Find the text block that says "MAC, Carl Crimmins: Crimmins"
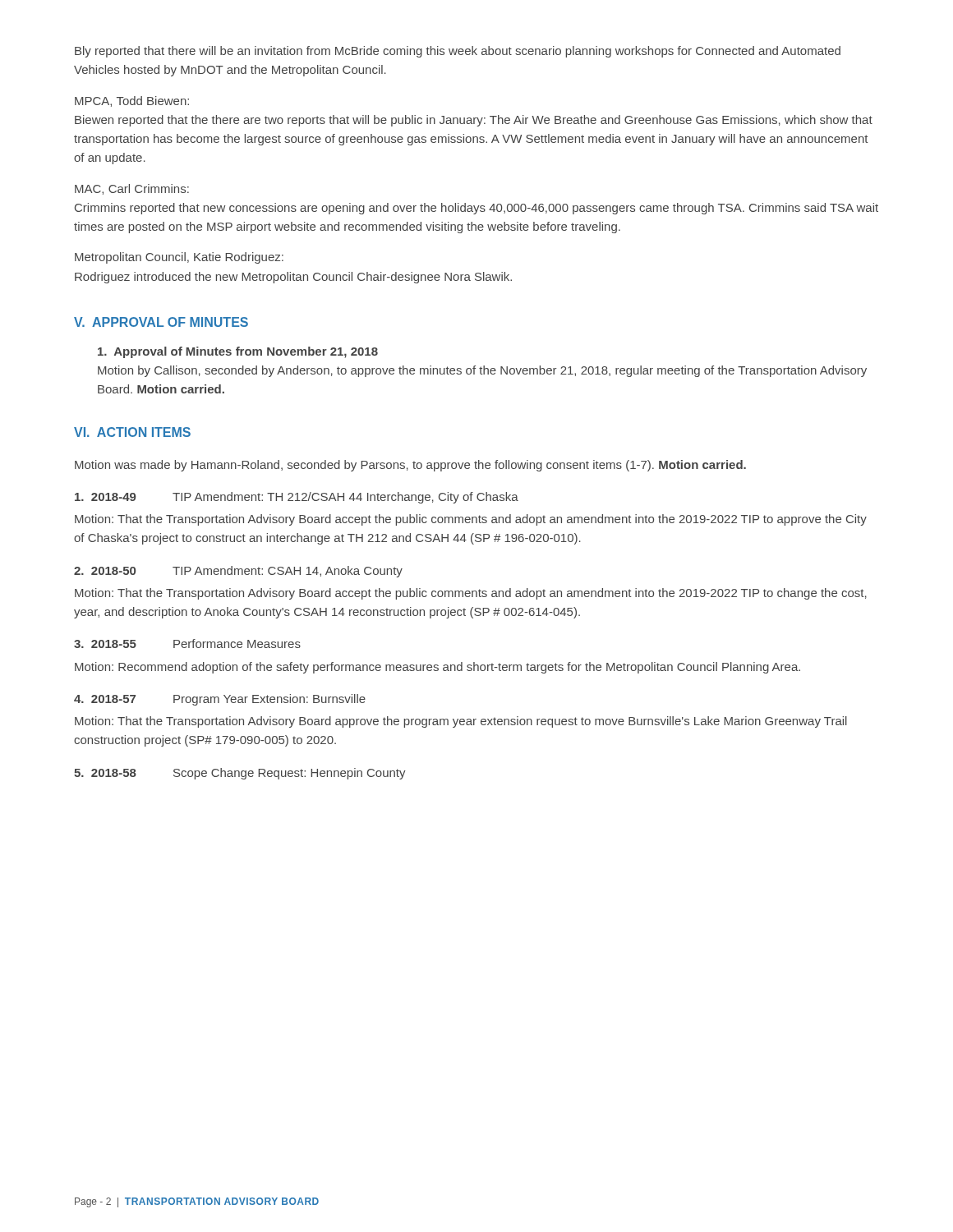This screenshot has height=1232, width=953. (x=476, y=207)
